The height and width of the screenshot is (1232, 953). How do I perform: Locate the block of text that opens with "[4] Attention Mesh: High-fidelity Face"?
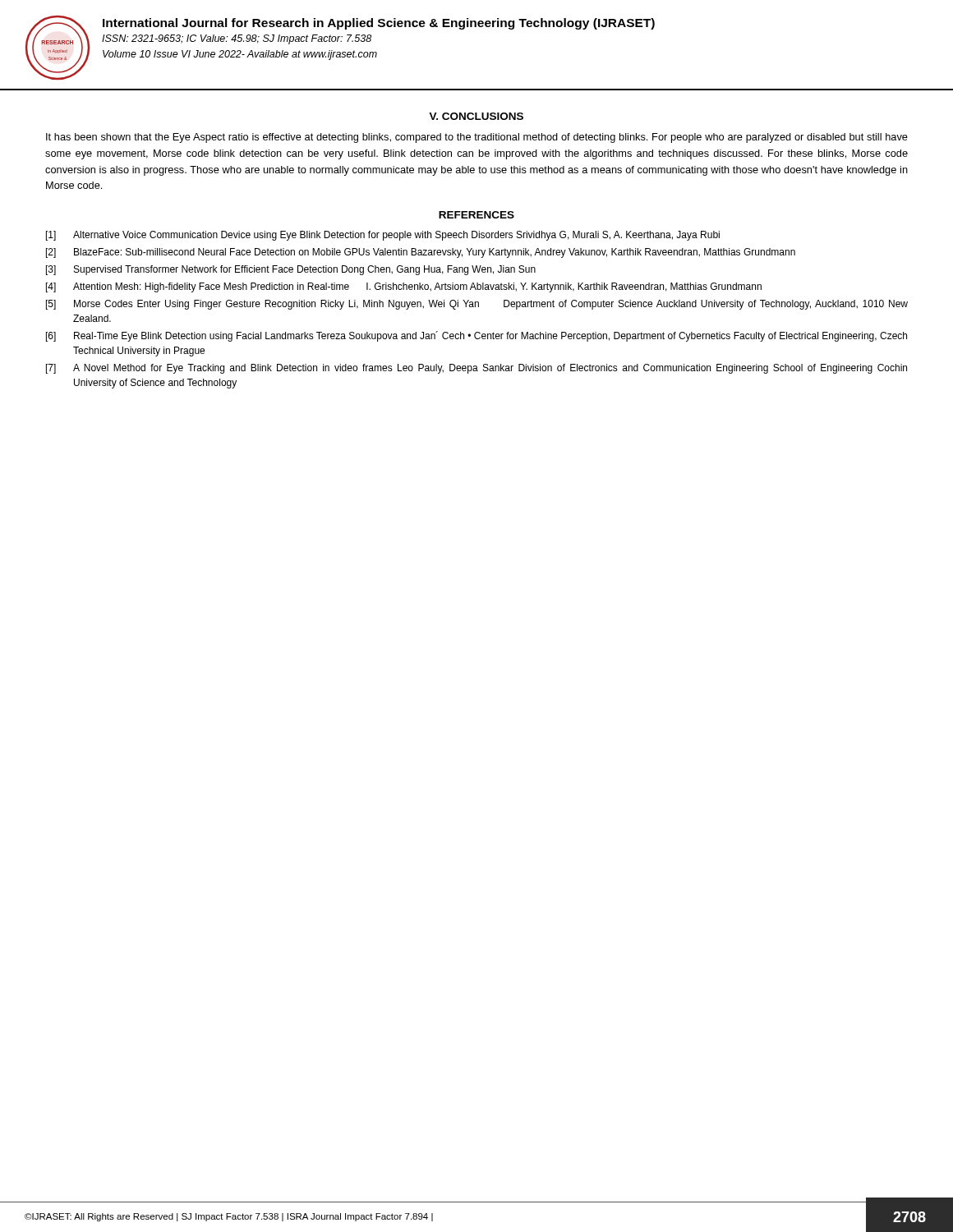476,287
